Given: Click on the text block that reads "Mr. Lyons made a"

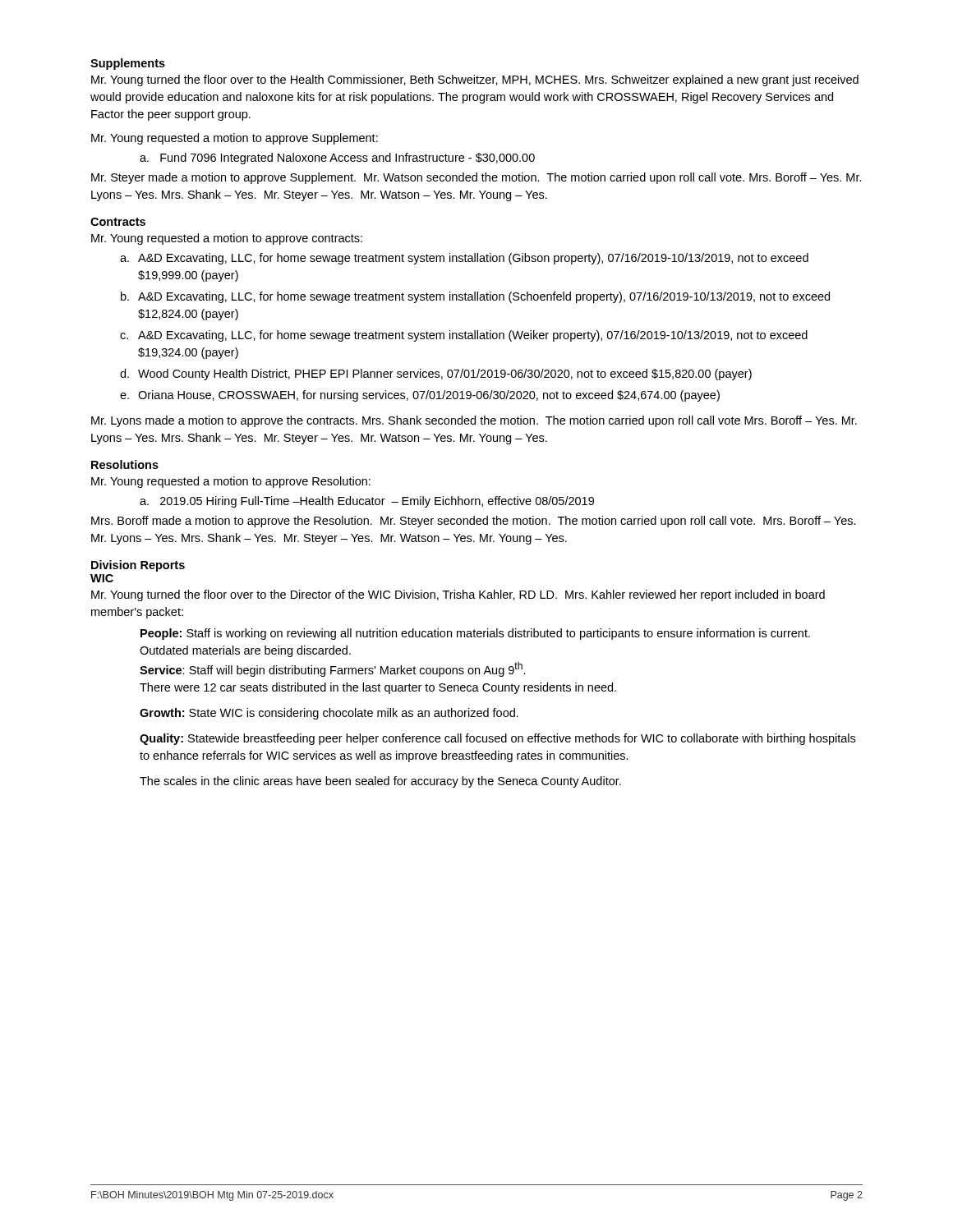Looking at the screenshot, I should [474, 429].
